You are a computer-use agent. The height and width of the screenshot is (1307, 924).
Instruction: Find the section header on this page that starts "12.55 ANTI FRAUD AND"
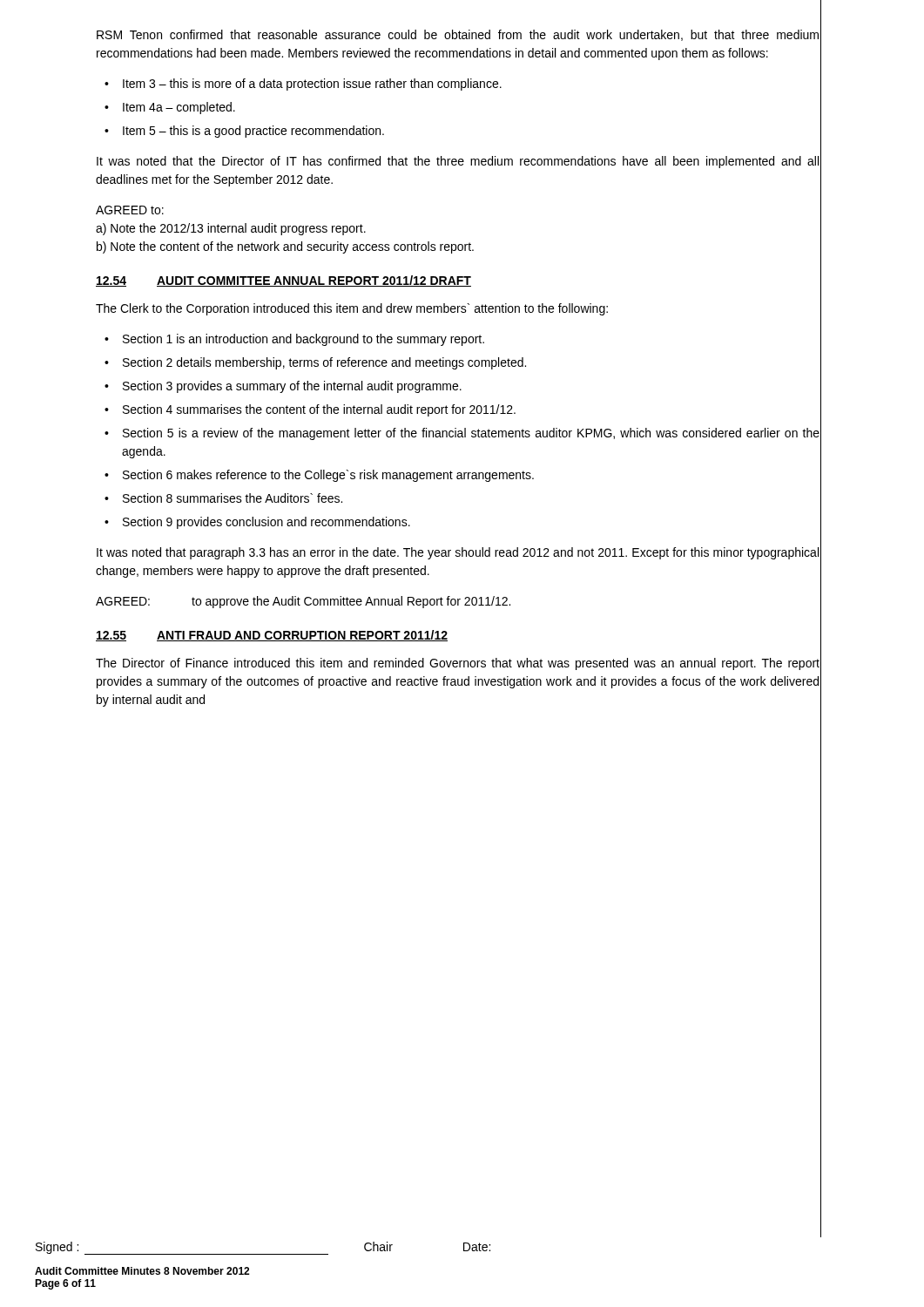[x=272, y=635]
